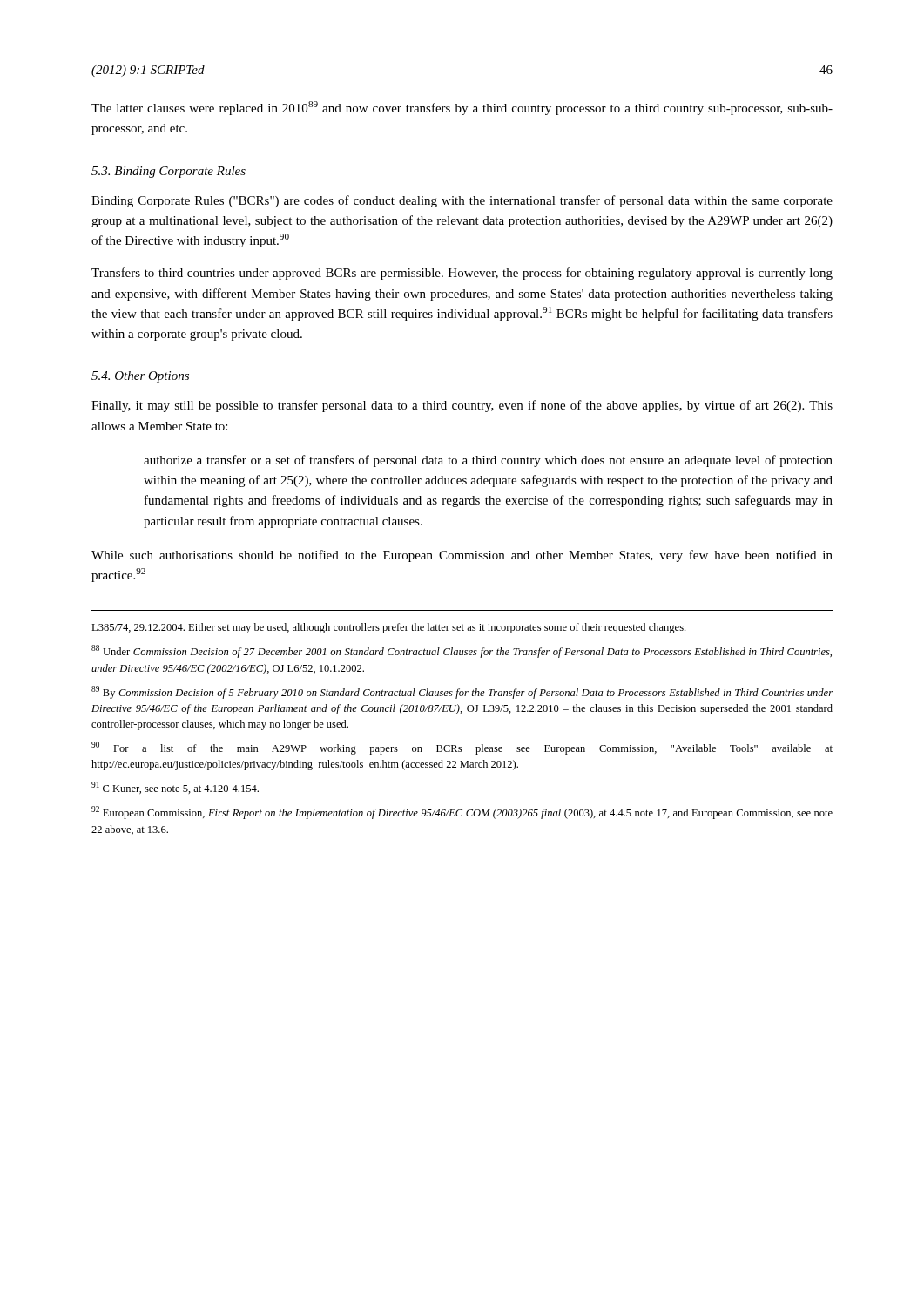Select the text starting "92 European Commission, First Report on the Implementation"
The width and height of the screenshot is (924, 1307).
pyautogui.click(x=462, y=820)
